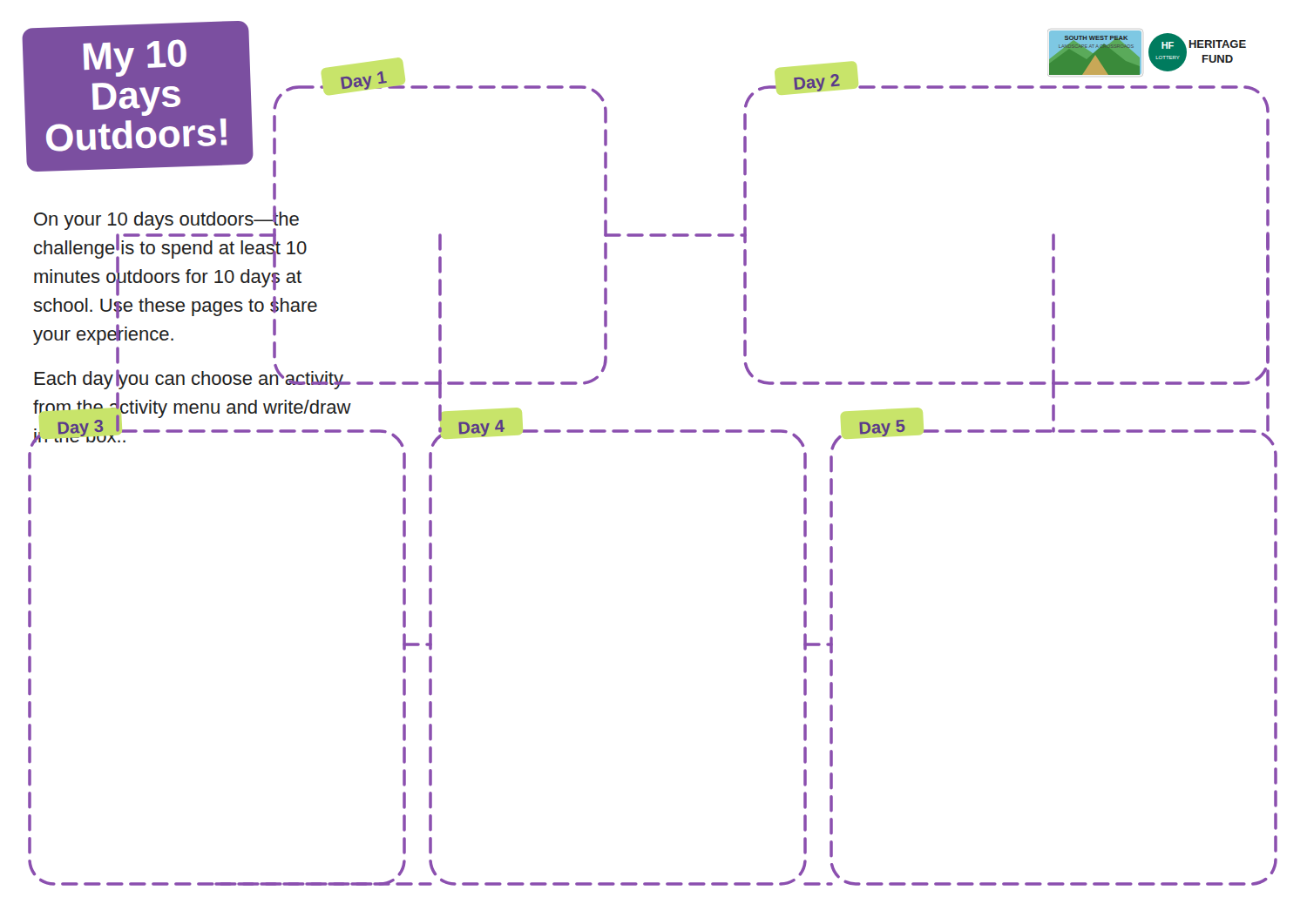Click on the logo
Image resolution: width=1307 pixels, height=924 pixels.
1161,55
